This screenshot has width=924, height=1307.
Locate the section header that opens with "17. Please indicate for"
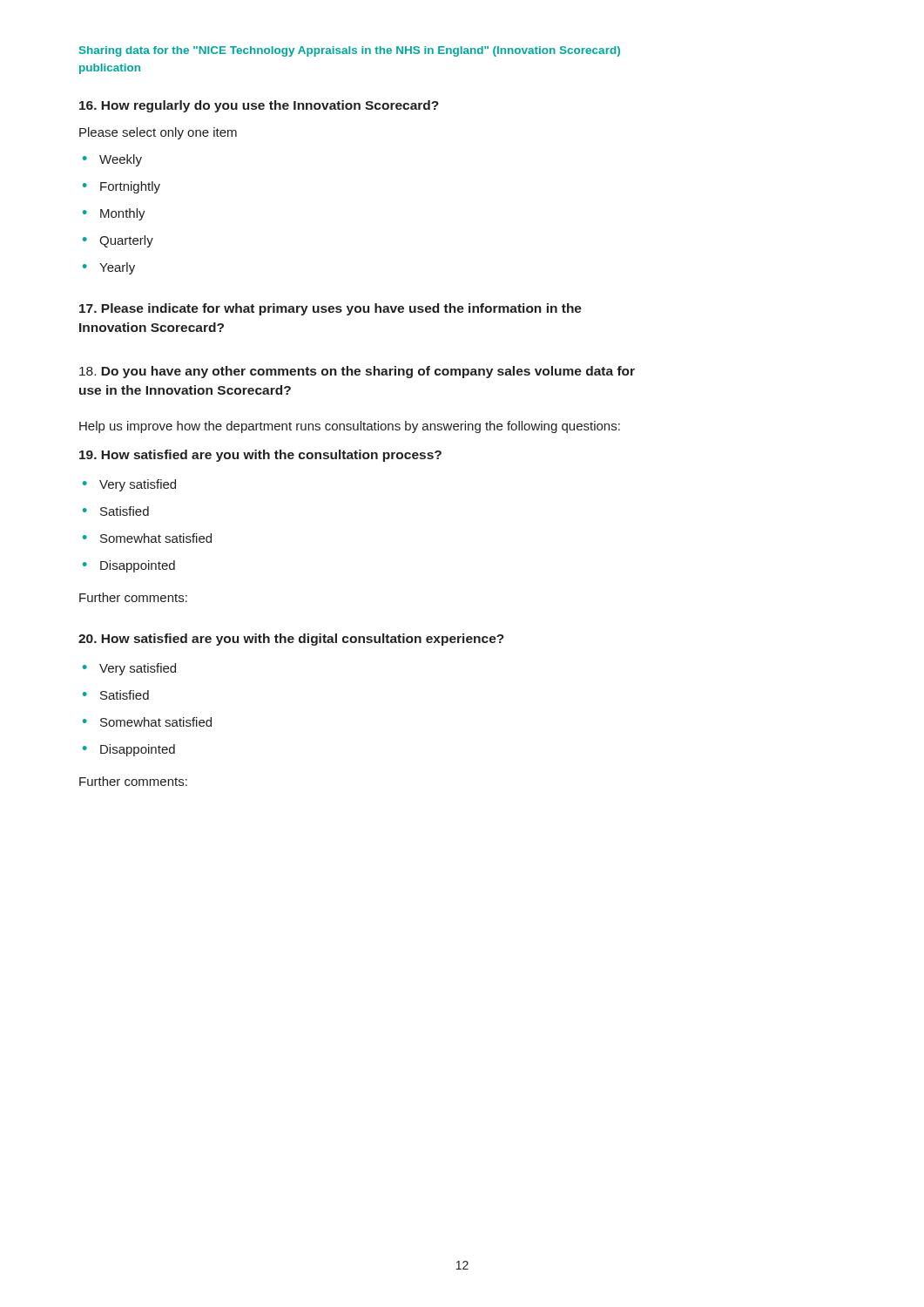click(330, 318)
